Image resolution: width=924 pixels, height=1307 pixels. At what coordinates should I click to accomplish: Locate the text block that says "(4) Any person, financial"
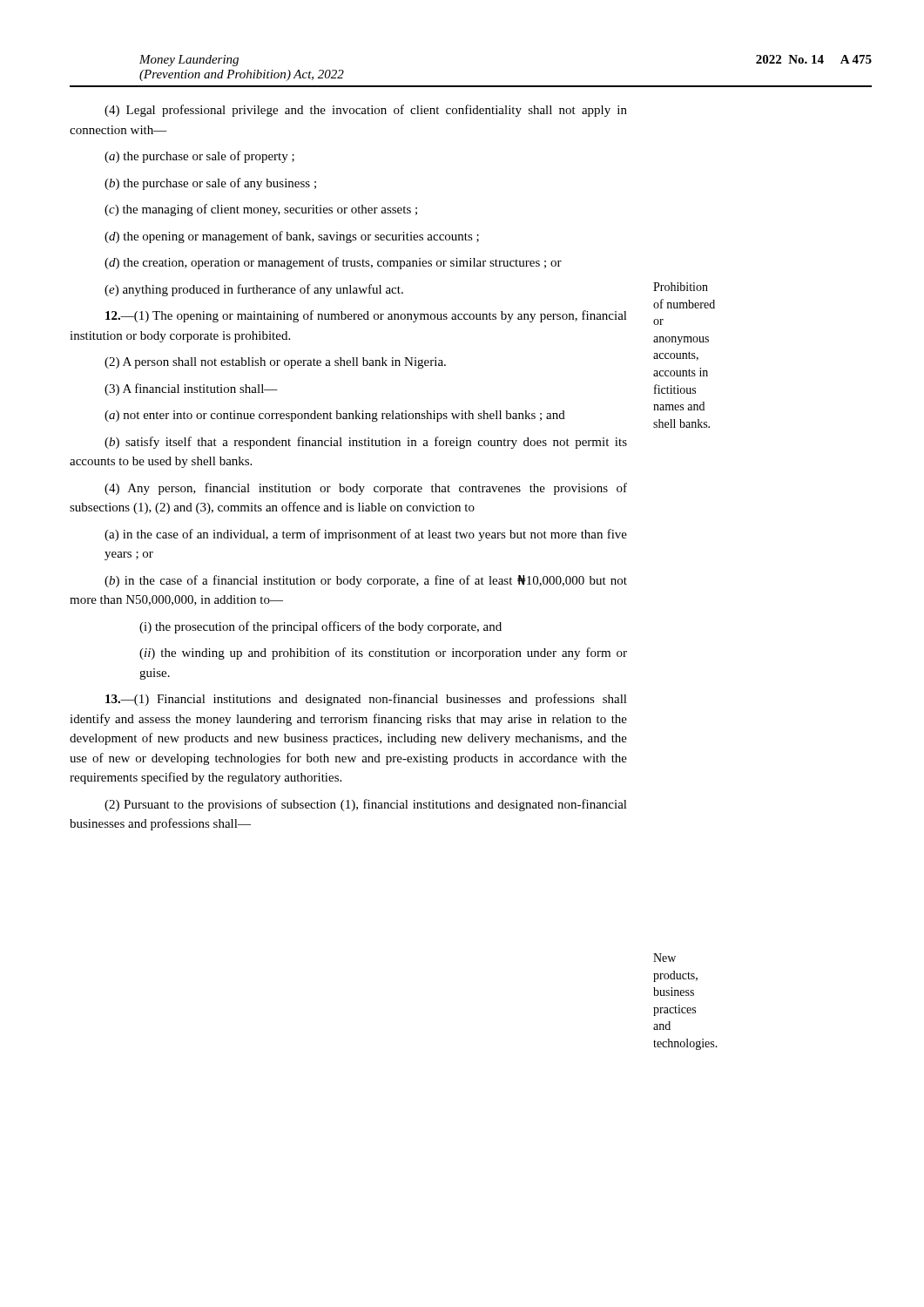point(348,498)
